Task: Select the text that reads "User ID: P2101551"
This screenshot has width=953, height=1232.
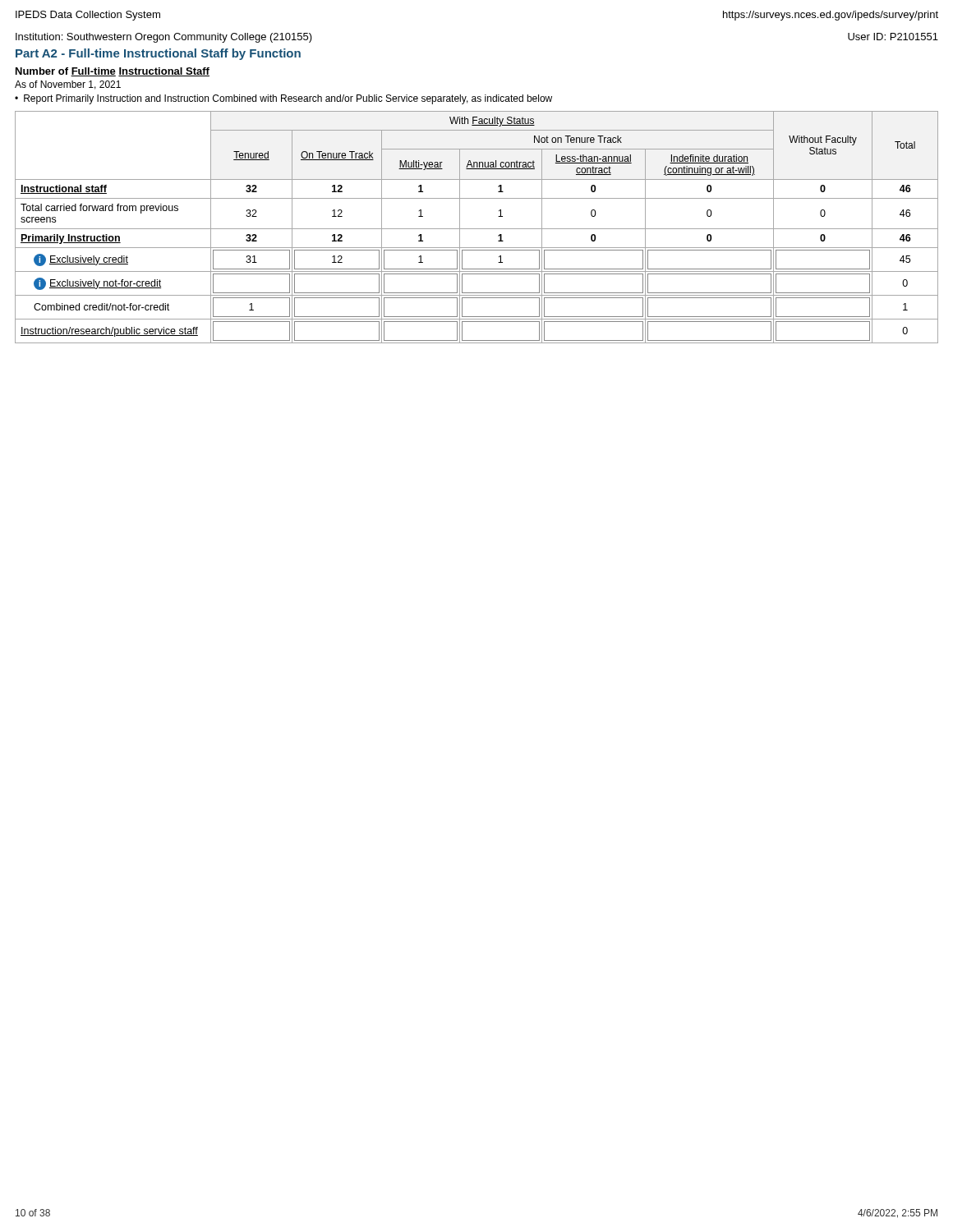Action: tap(893, 37)
